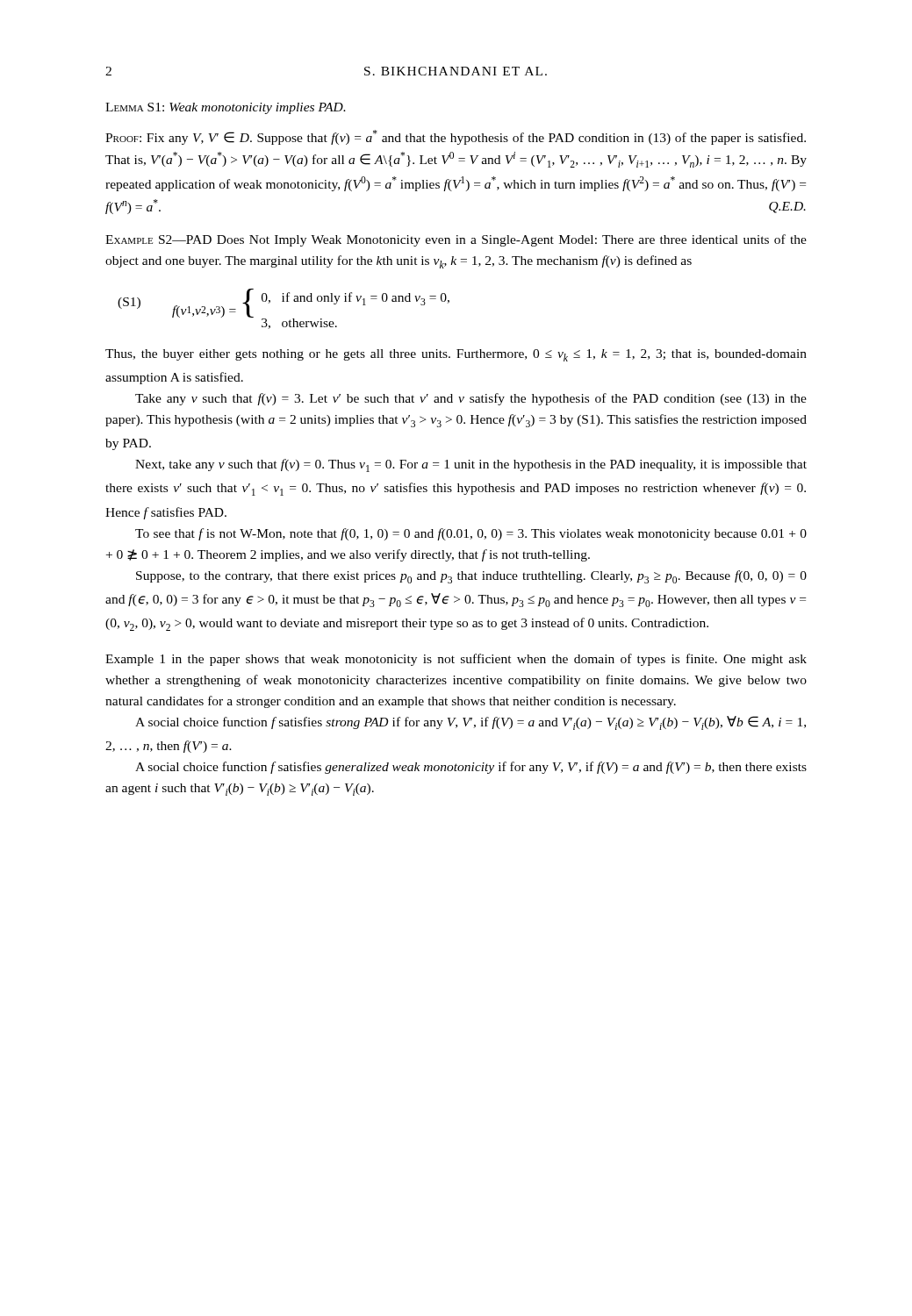The image size is (912, 1316).
Task: Locate the text block with the text "Proof: Fix any V, V′ ∈ D."
Action: click(456, 172)
